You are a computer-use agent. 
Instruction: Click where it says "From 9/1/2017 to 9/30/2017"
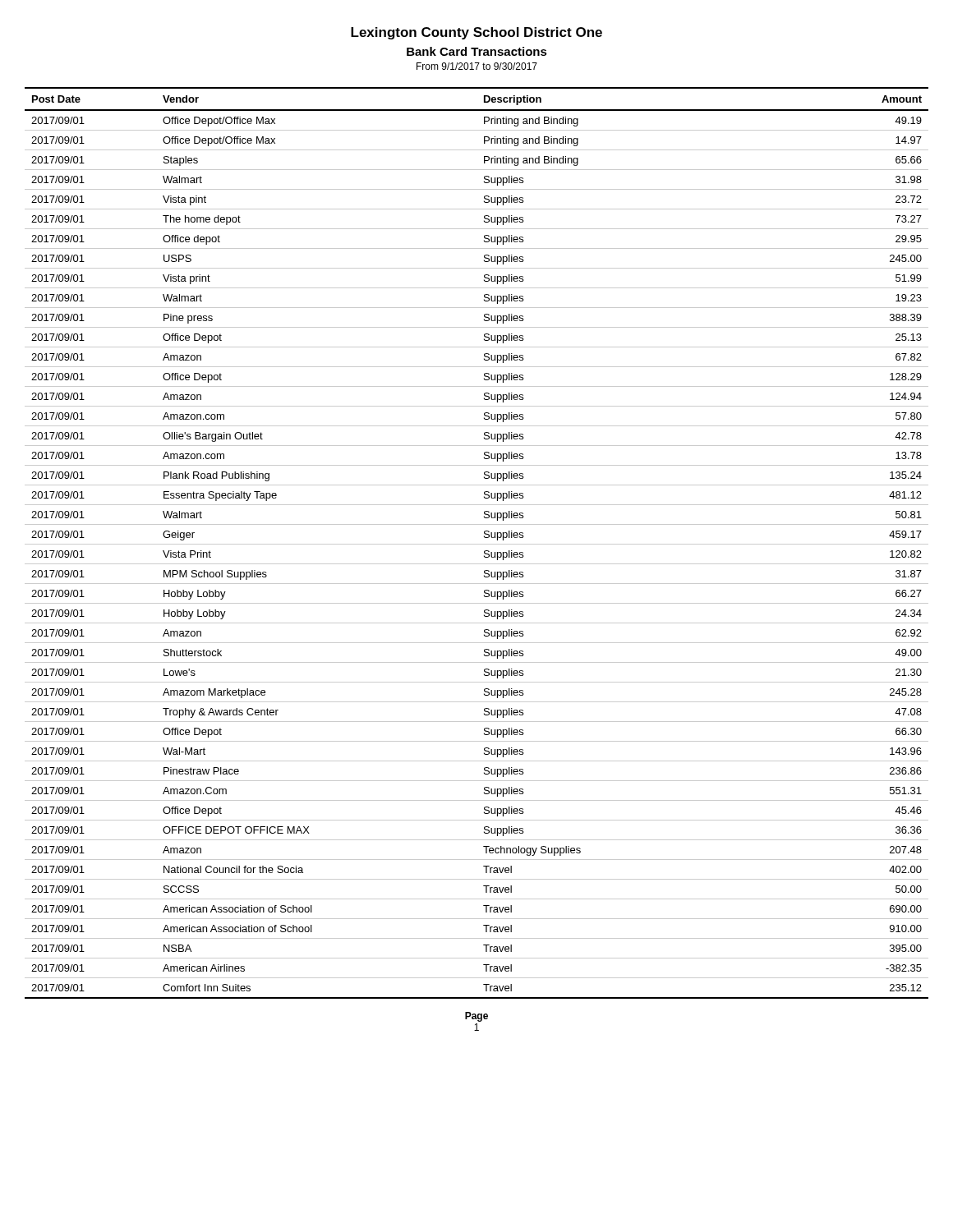click(x=476, y=67)
